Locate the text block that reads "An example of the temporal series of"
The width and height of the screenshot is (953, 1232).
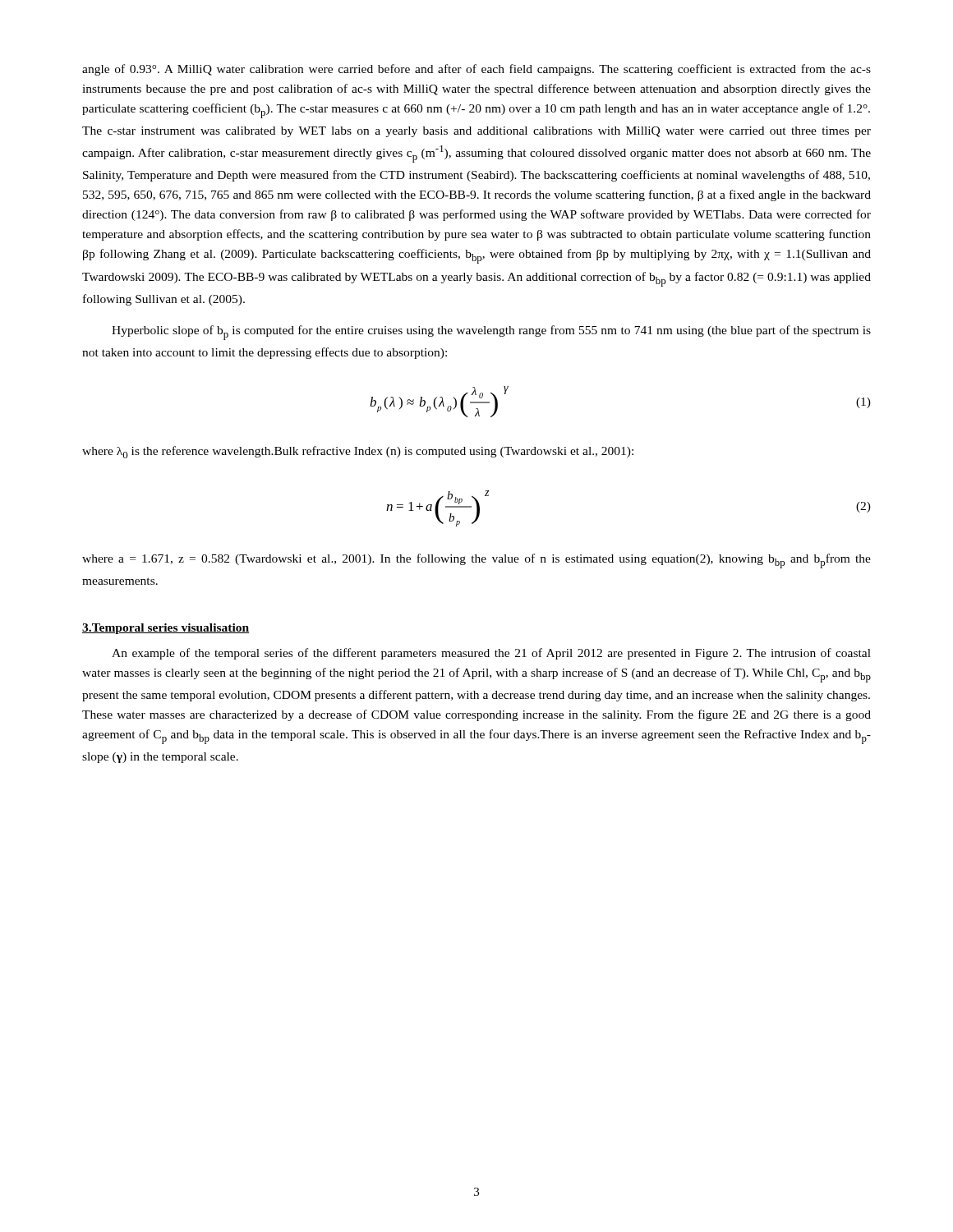(x=476, y=705)
